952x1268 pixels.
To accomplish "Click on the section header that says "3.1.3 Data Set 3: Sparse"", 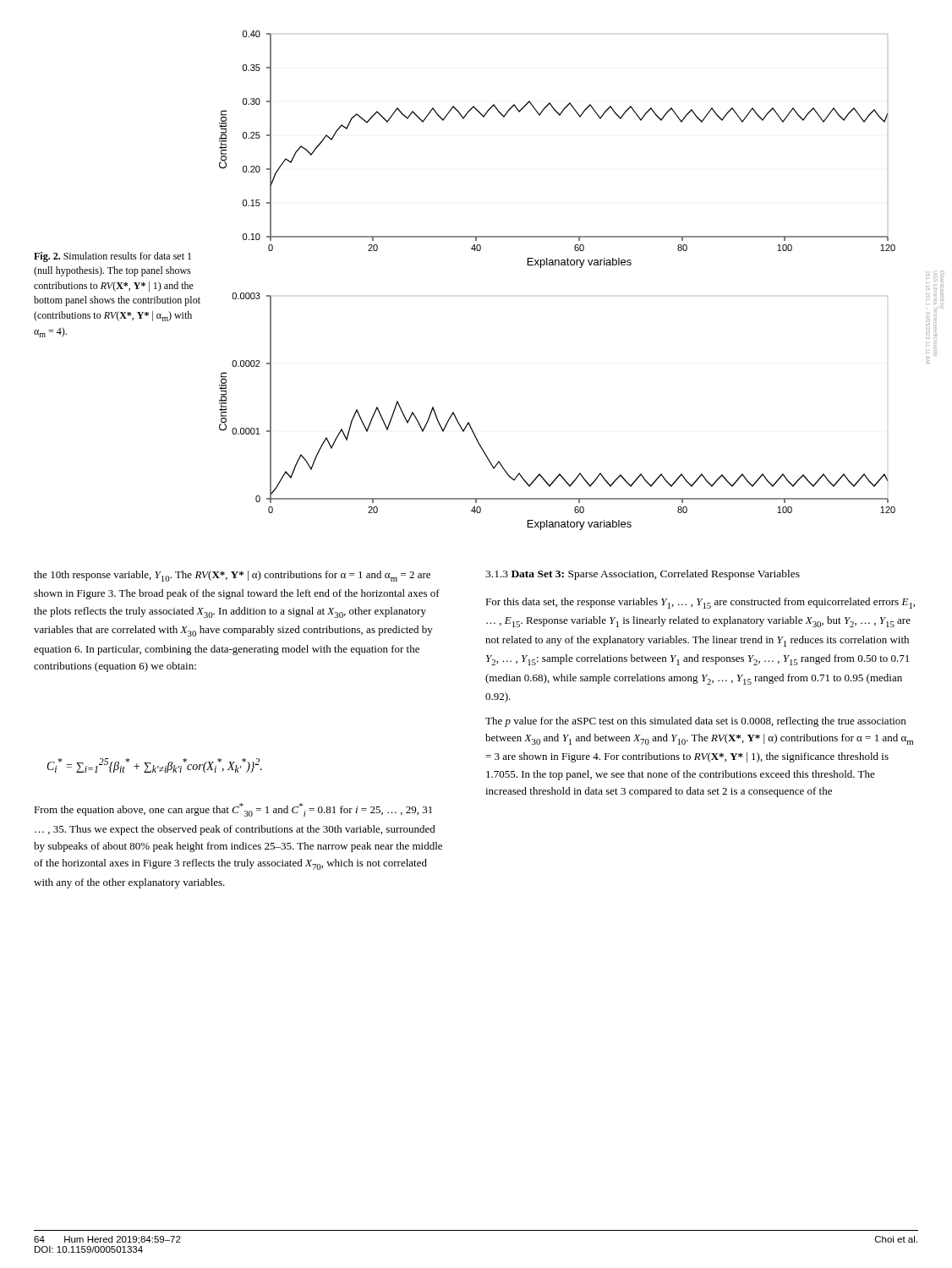I will [x=643, y=574].
